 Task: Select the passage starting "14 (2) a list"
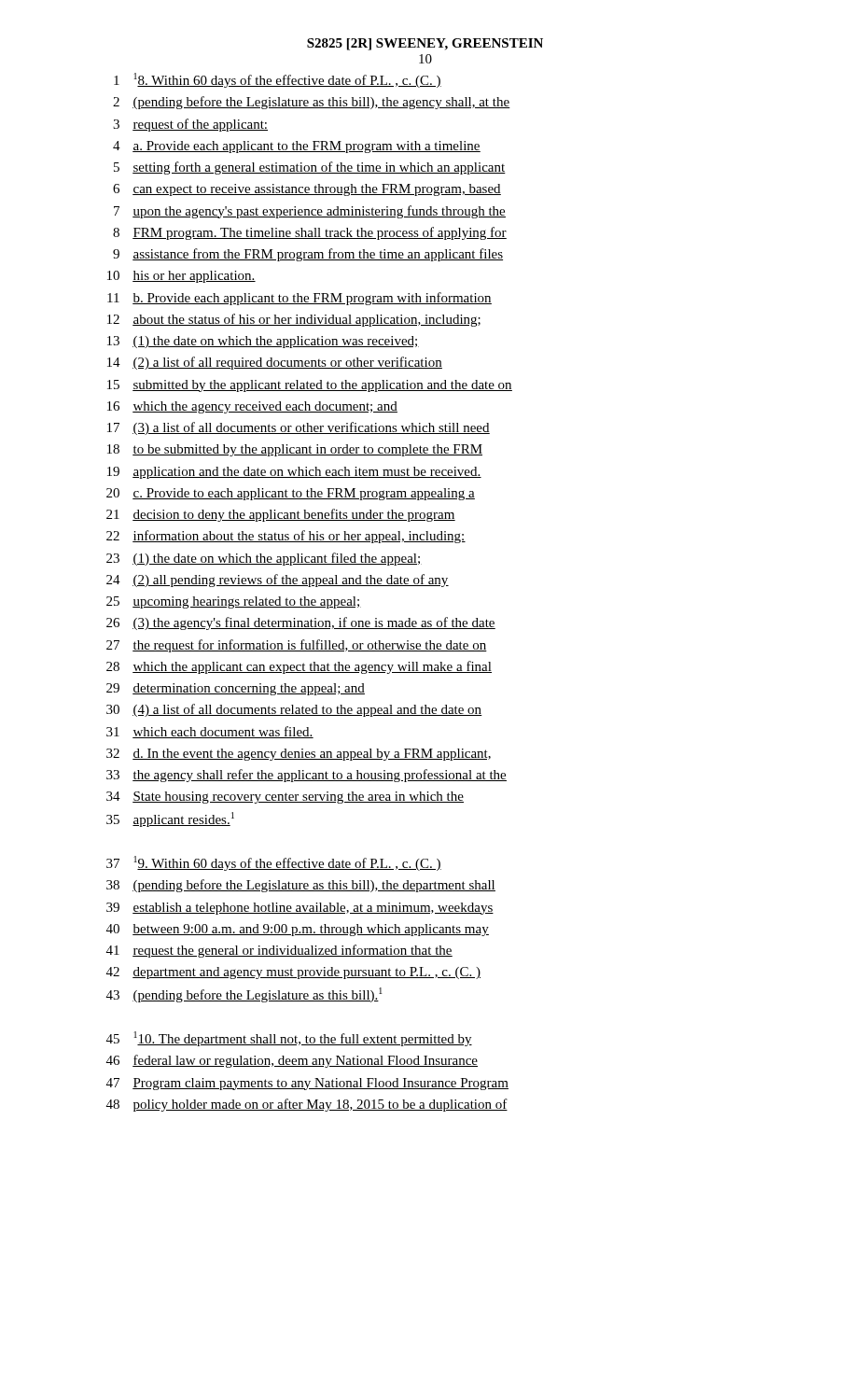click(x=448, y=385)
